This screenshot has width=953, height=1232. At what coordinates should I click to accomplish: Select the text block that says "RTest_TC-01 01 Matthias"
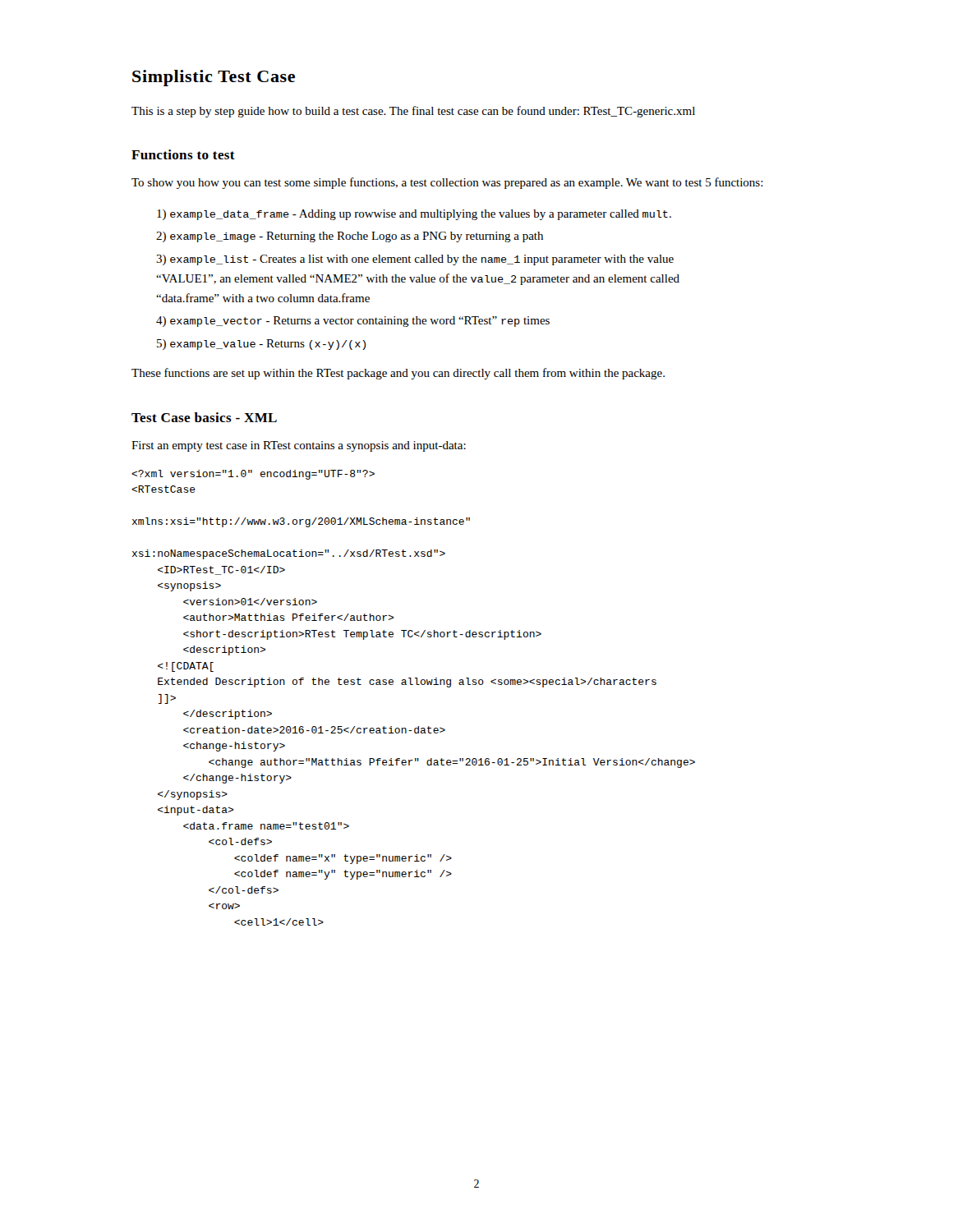click(x=253, y=475)
